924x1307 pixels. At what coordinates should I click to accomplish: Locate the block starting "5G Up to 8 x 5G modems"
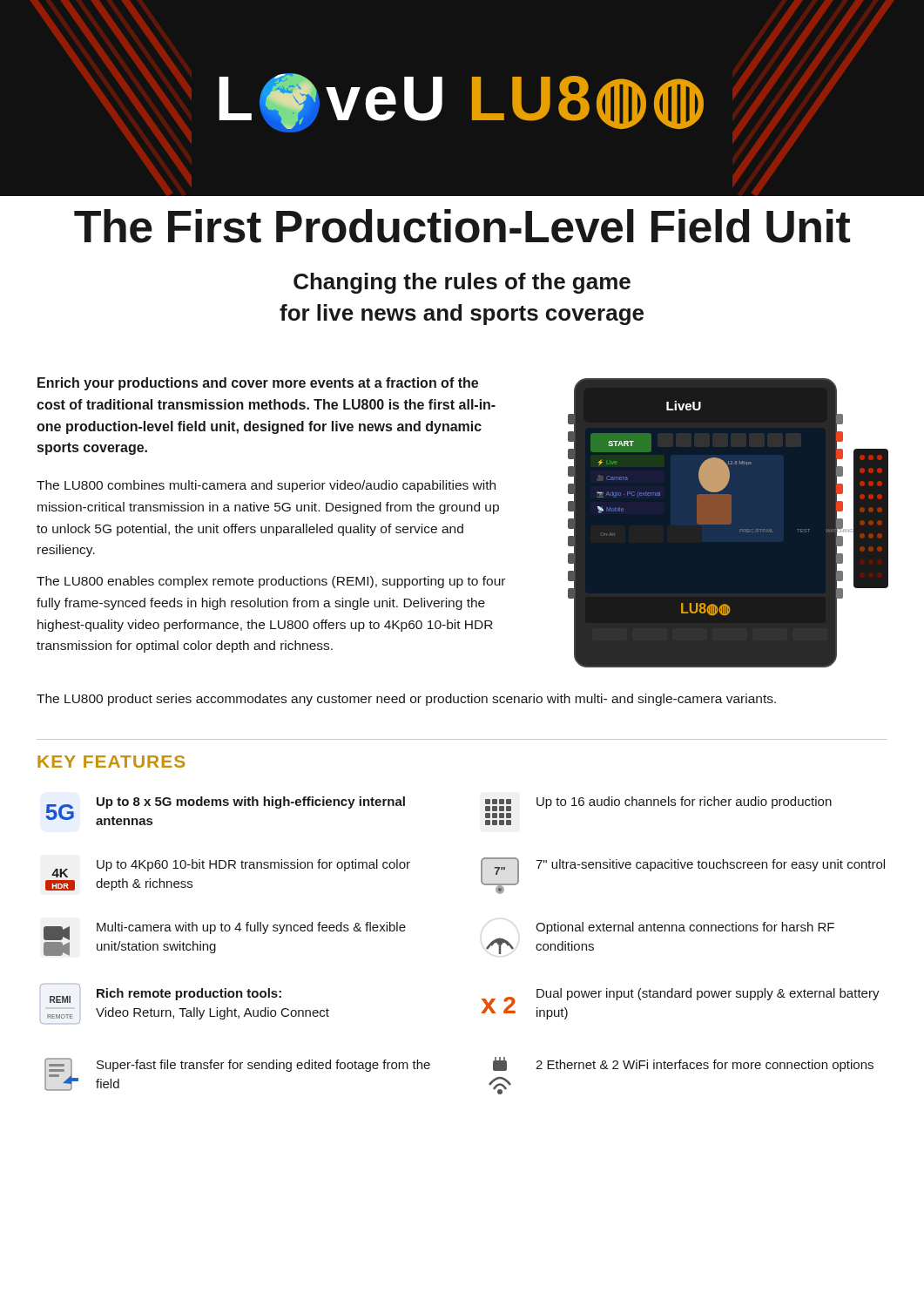tap(235, 812)
